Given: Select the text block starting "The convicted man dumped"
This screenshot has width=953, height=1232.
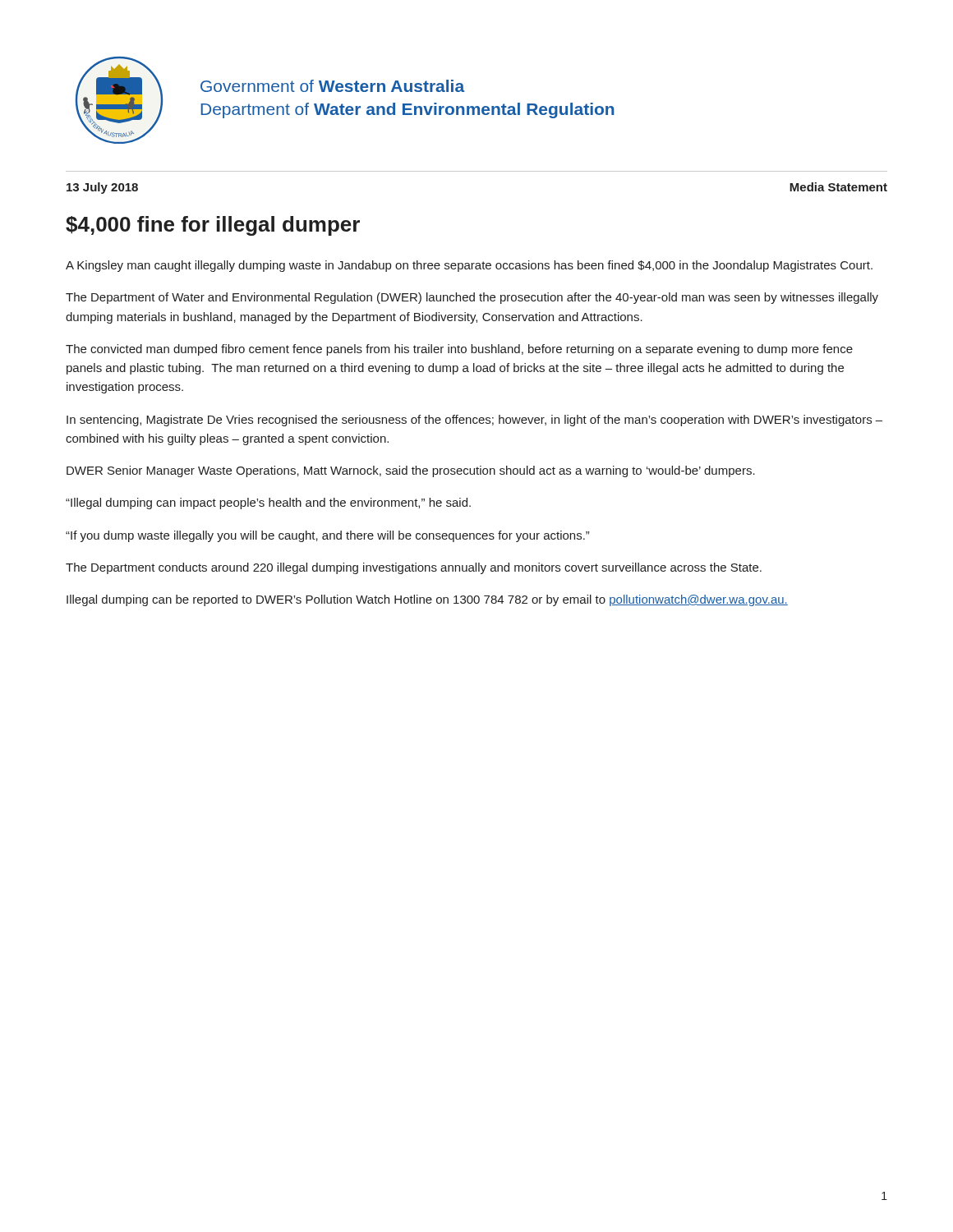Looking at the screenshot, I should click(x=459, y=368).
